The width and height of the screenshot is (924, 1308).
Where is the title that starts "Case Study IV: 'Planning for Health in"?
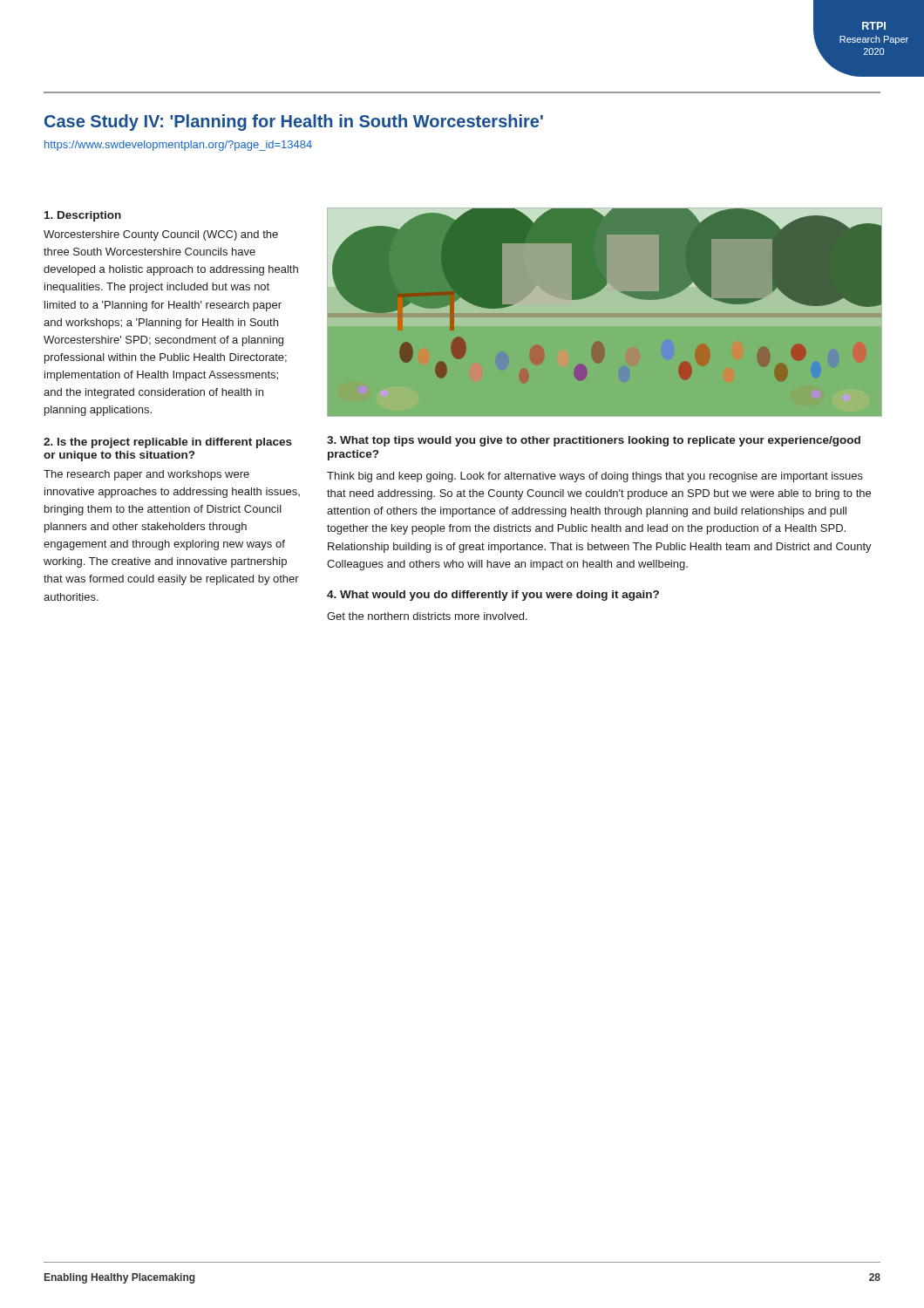[462, 131]
